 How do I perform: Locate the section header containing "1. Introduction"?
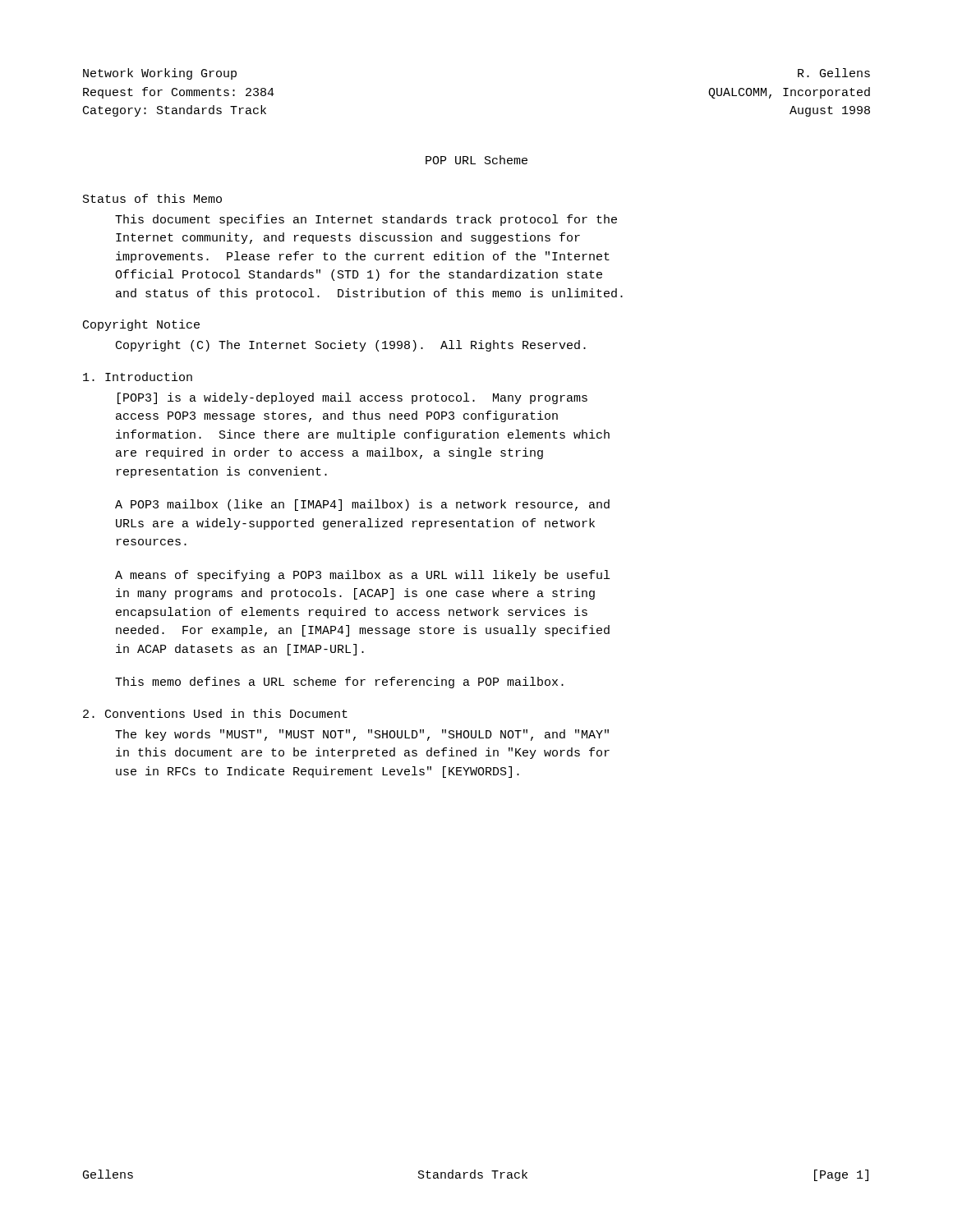point(138,378)
